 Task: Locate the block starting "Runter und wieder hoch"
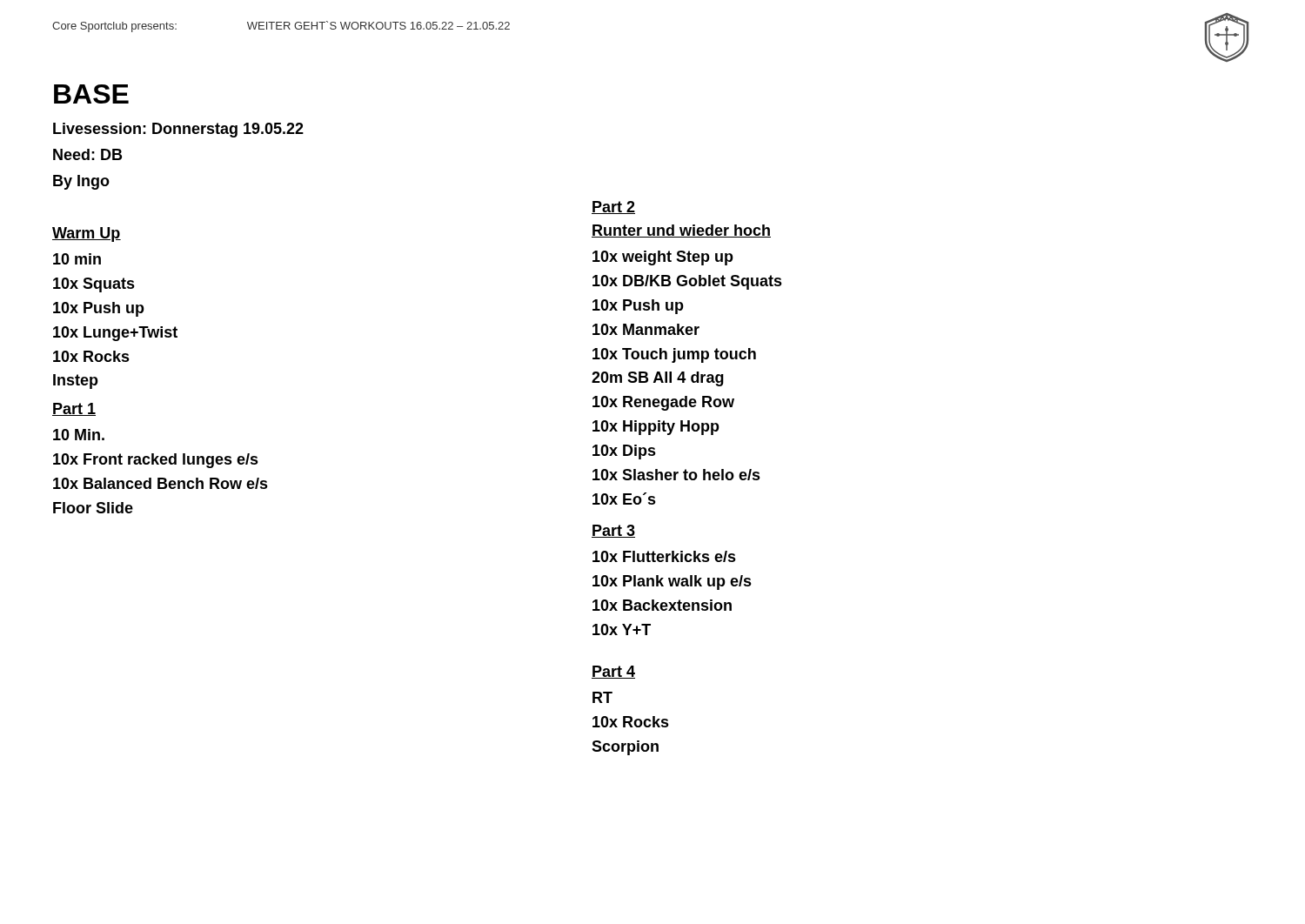coord(681,231)
